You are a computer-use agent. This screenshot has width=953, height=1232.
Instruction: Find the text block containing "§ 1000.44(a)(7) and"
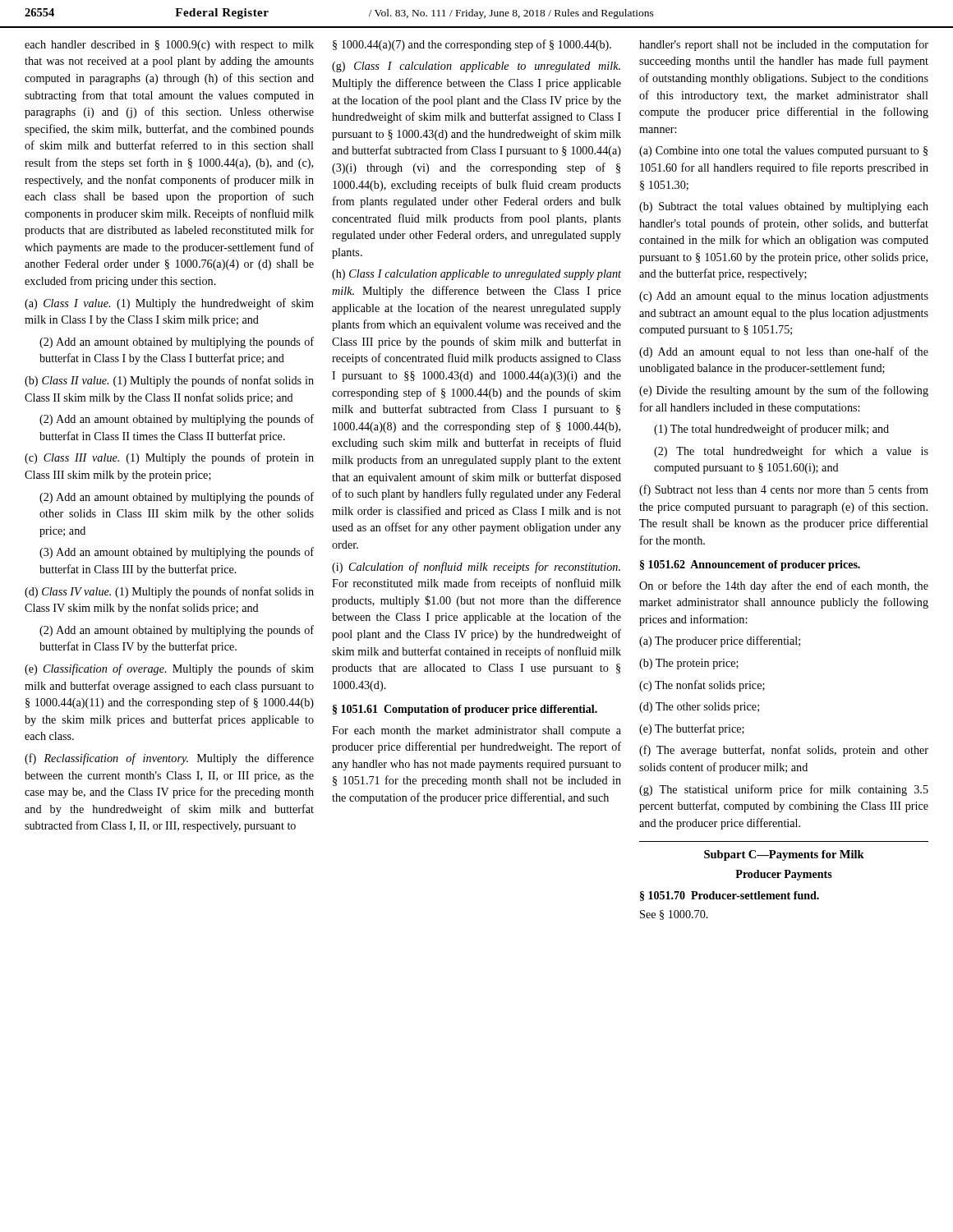coord(476,44)
